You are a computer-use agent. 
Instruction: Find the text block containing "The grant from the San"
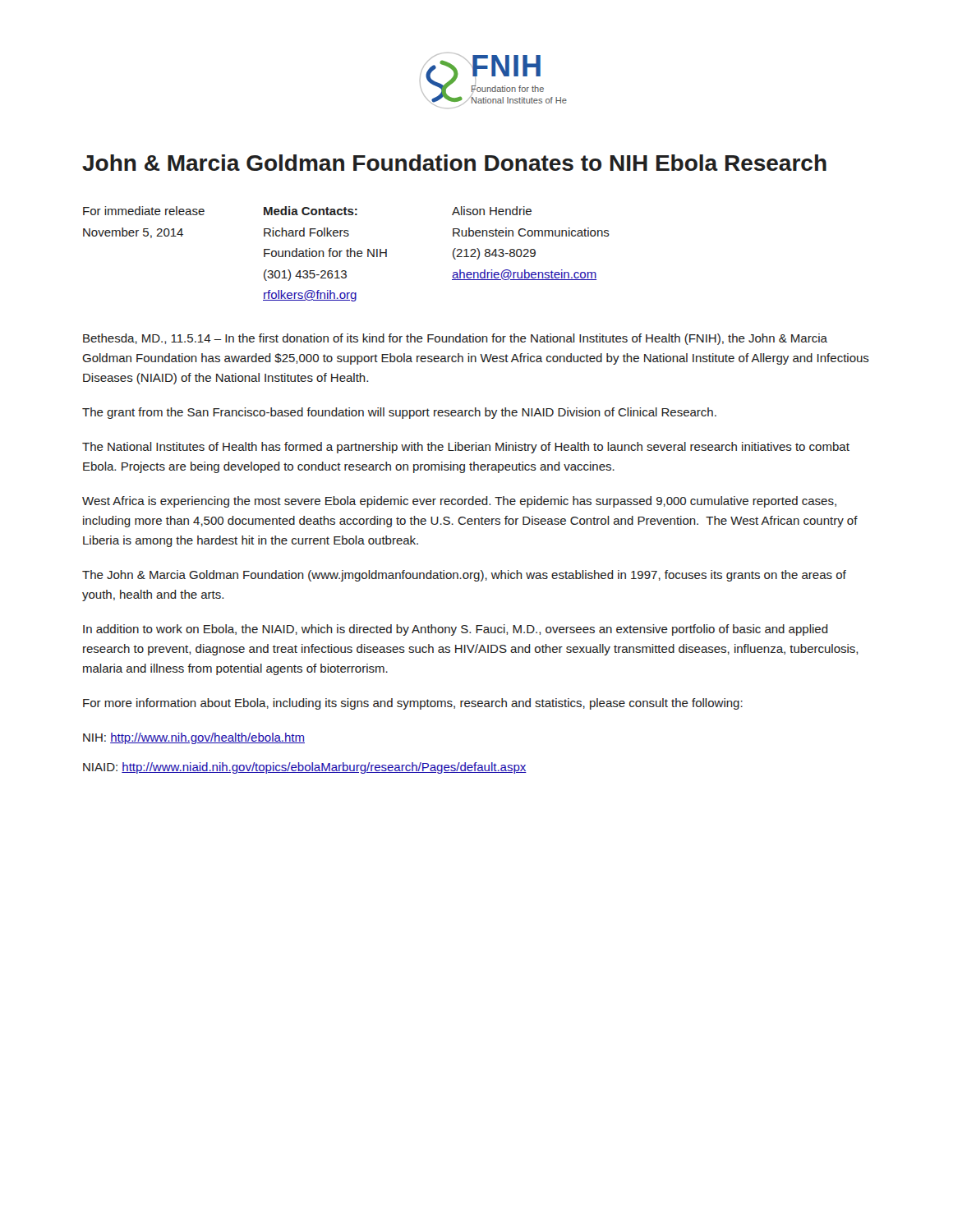pyautogui.click(x=400, y=411)
